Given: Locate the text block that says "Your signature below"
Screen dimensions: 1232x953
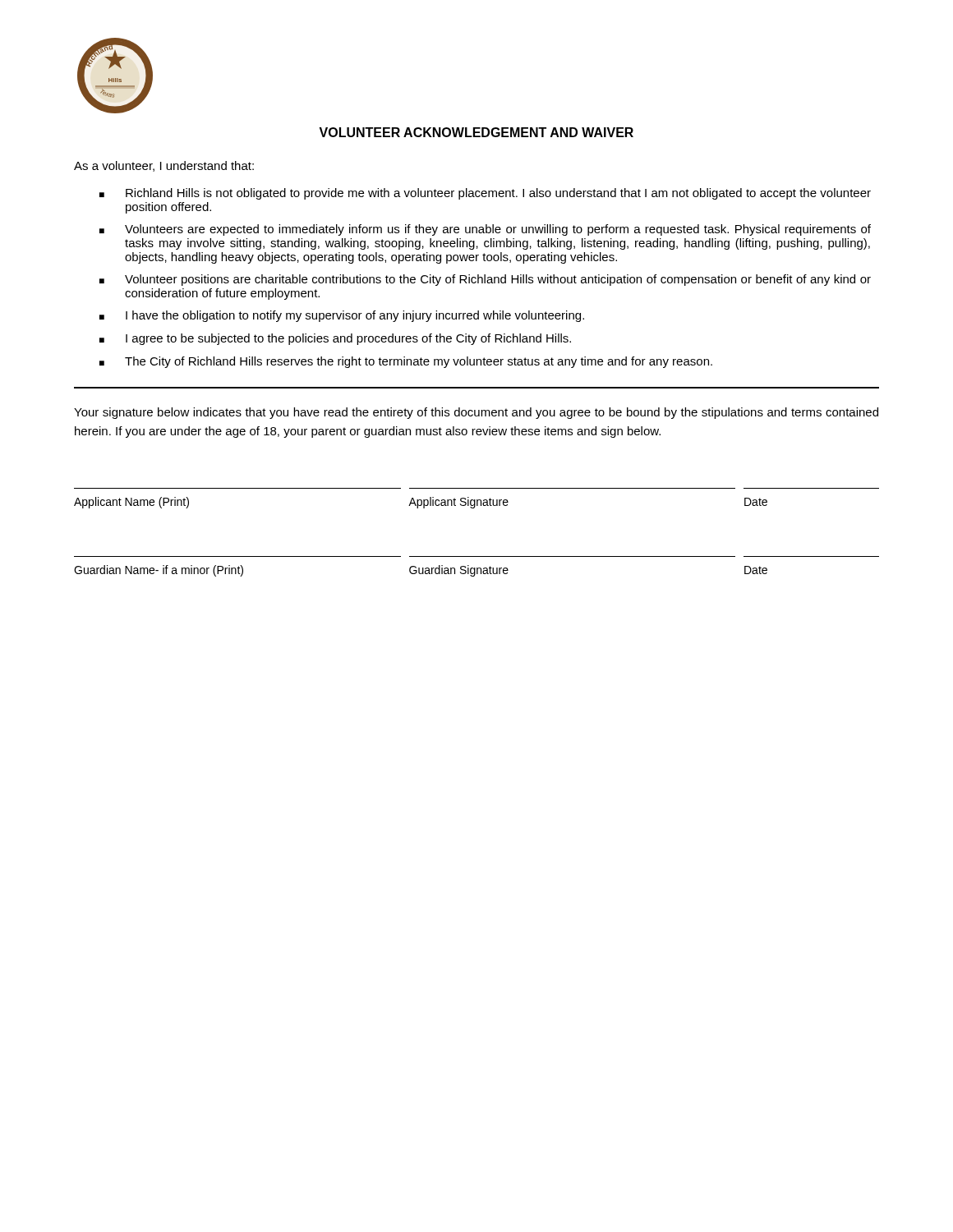Looking at the screenshot, I should point(476,421).
